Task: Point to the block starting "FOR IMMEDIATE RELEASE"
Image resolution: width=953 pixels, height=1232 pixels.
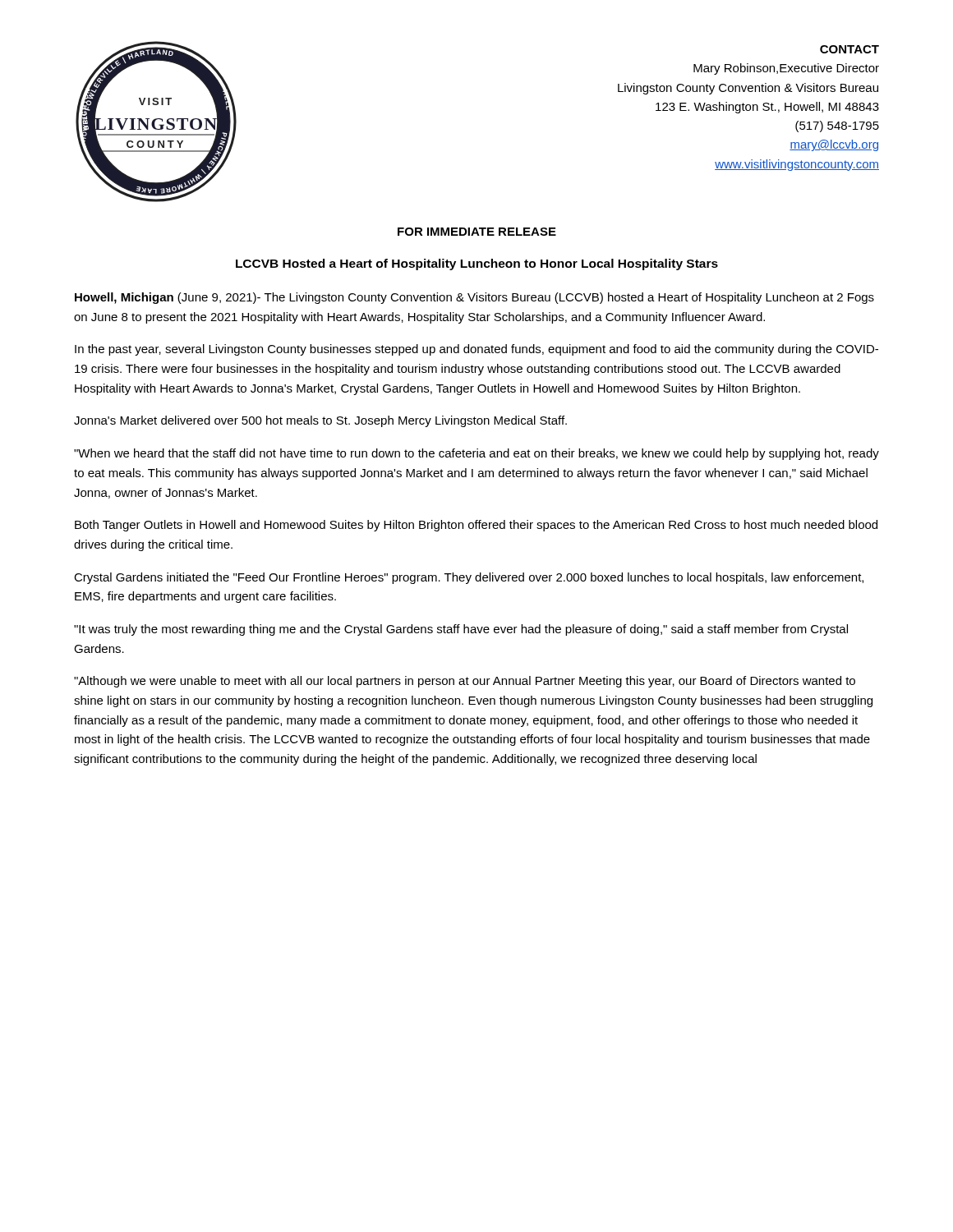Action: 476,231
